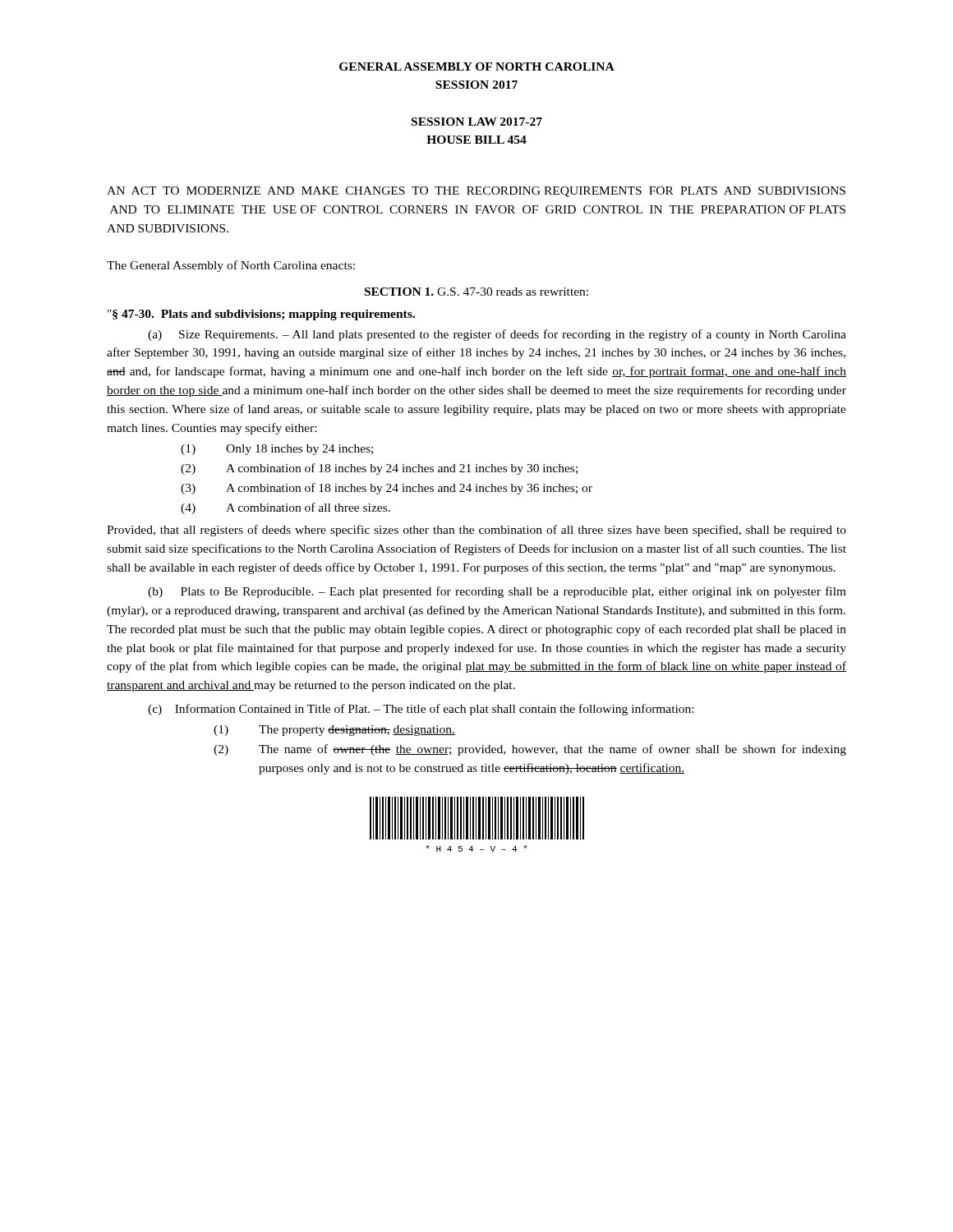Image resolution: width=953 pixels, height=1232 pixels.
Task: Find the section header with the text "SESSION LAW 2017-27HOUSE BILL 454"
Action: 476,130
